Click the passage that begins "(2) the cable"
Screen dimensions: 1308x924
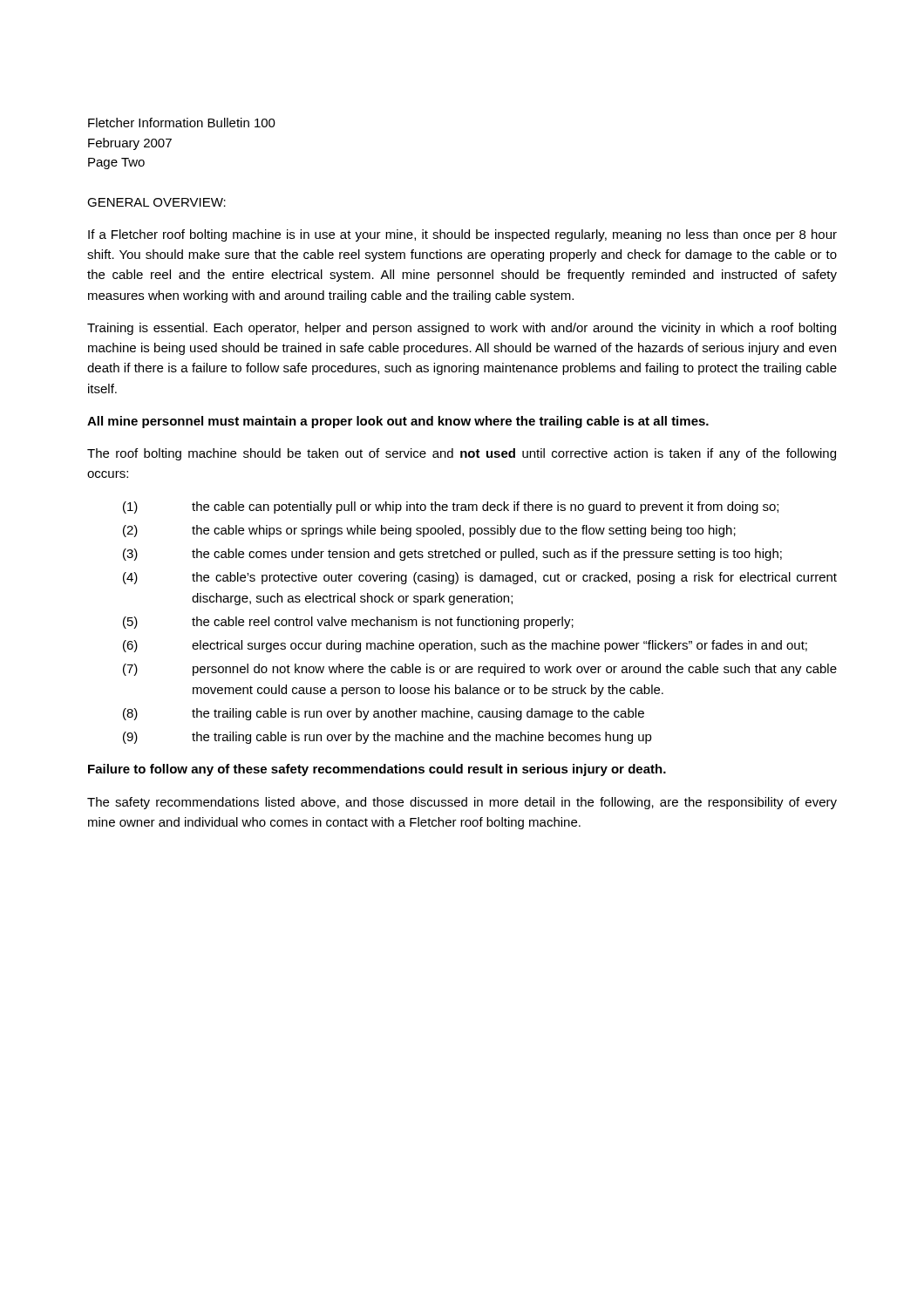(x=462, y=530)
